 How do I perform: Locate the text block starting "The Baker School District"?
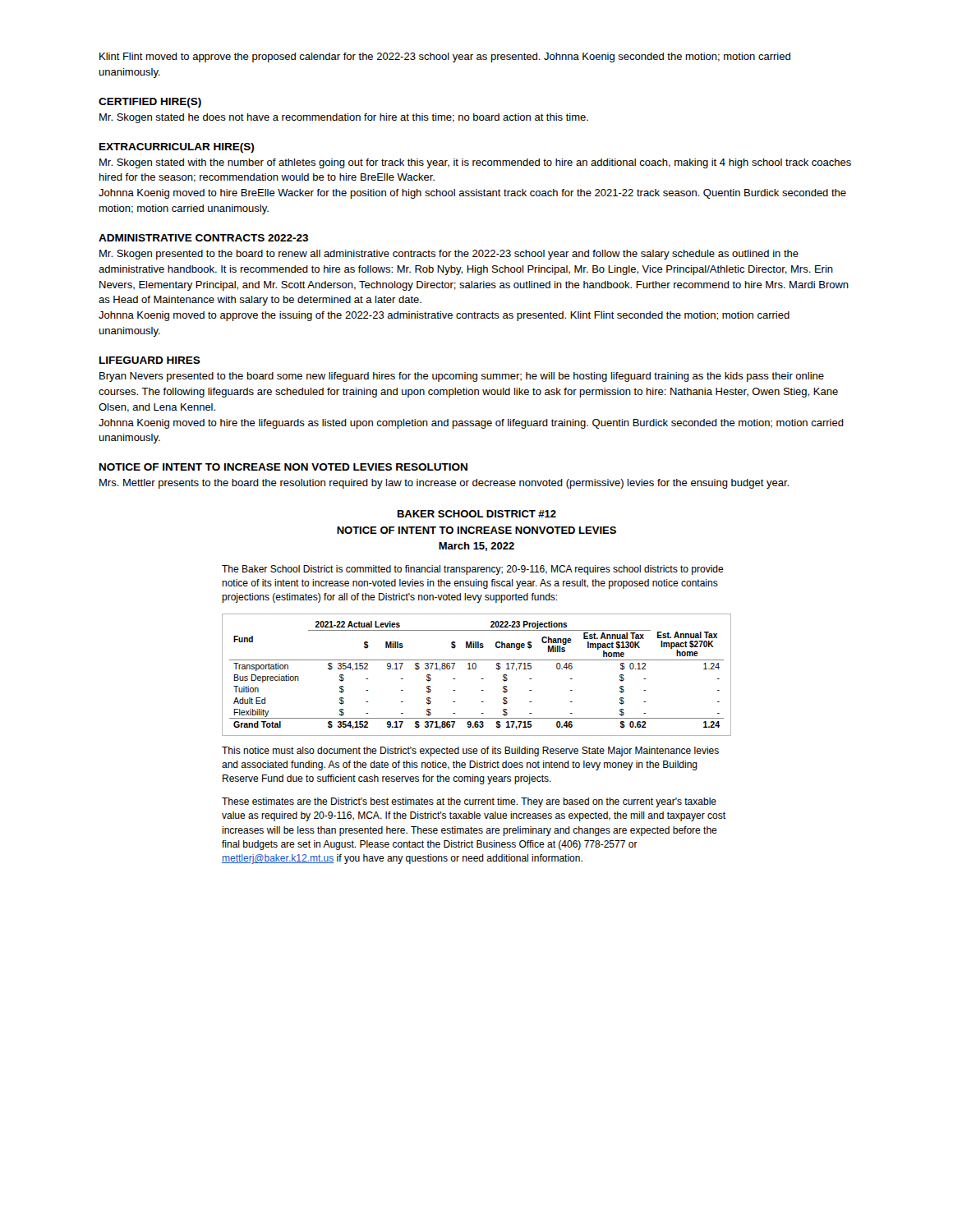click(473, 583)
